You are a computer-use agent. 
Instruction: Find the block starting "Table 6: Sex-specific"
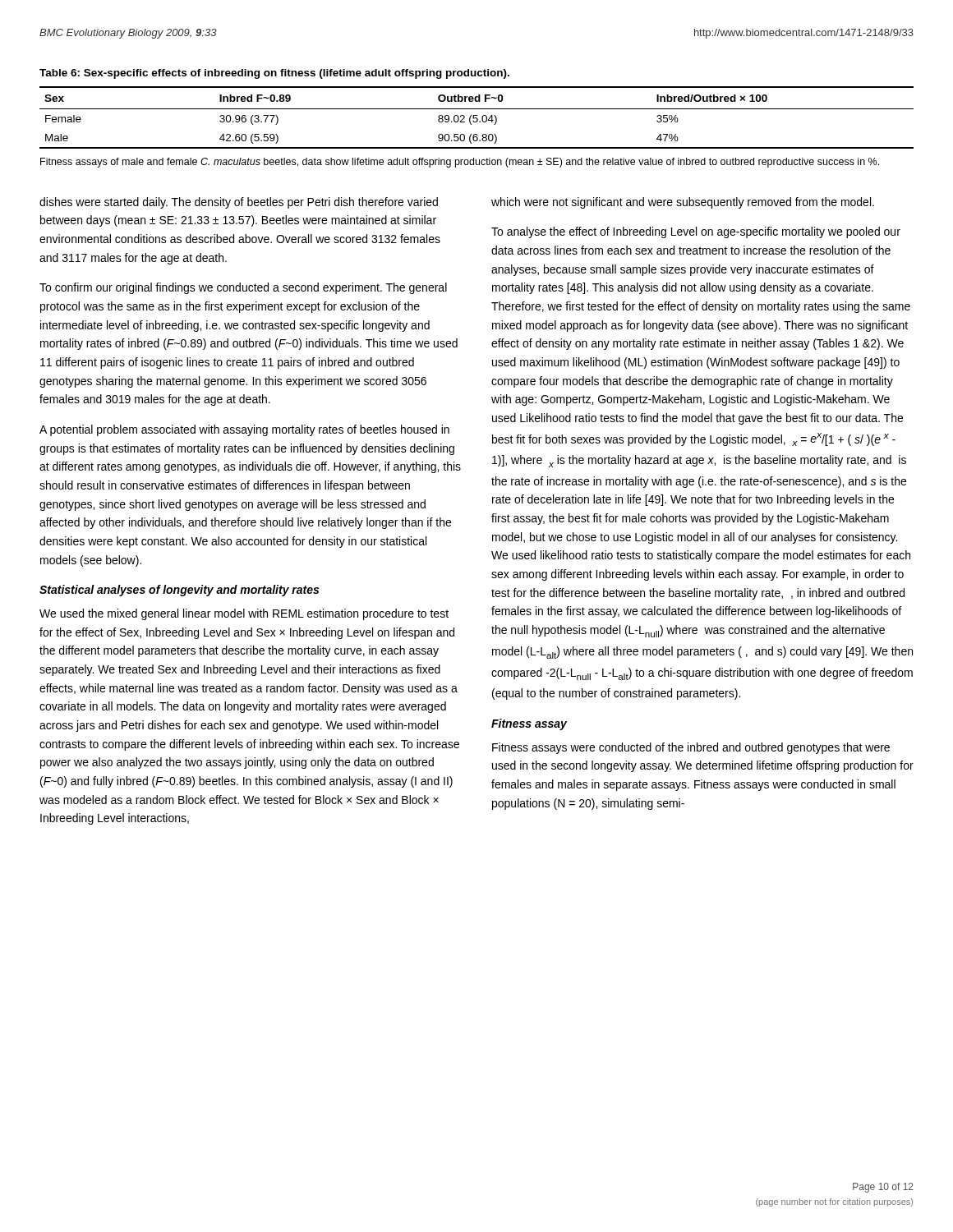275,73
